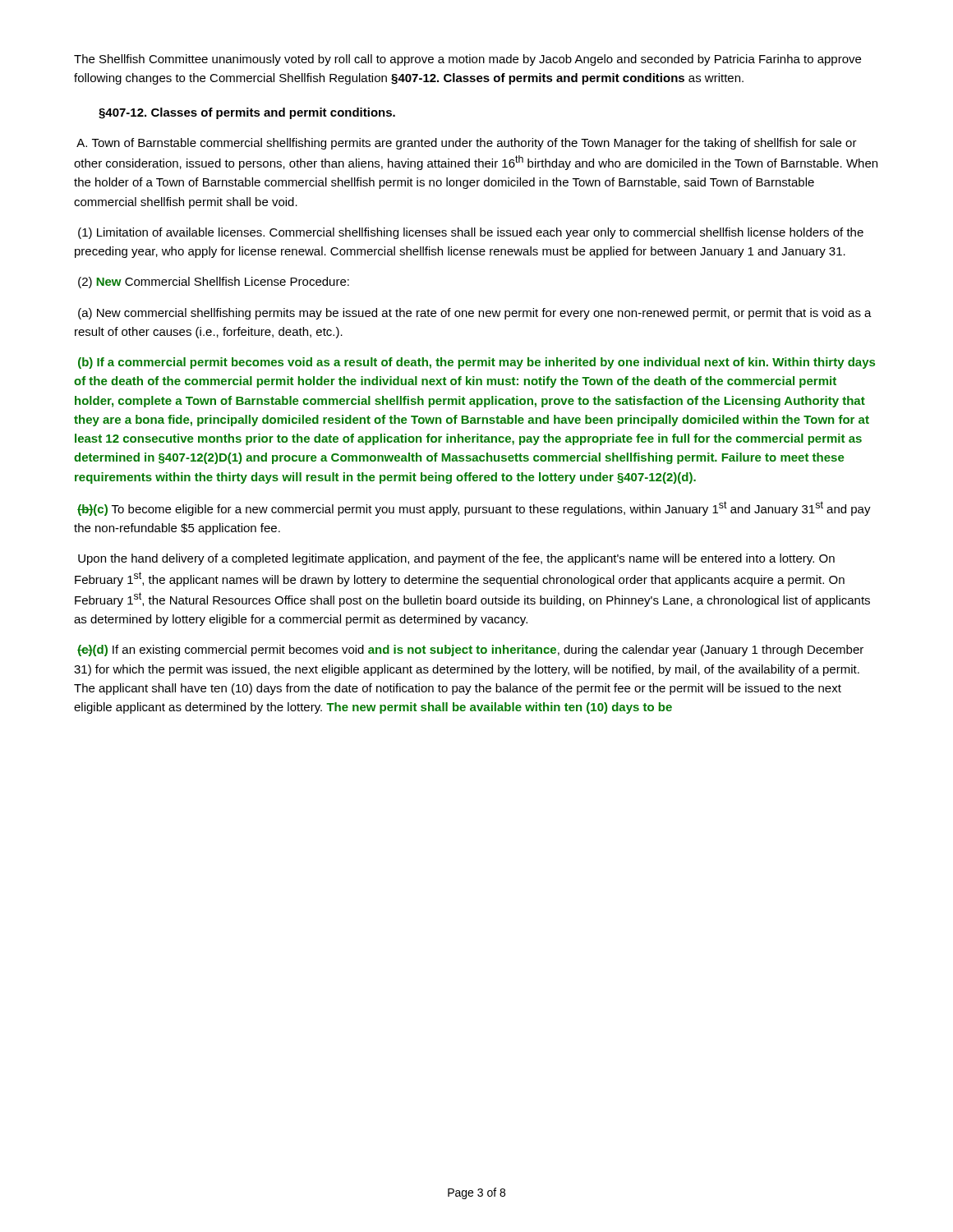
Task: Click on the text block that says "(b) If a commercial permit"
Action: pos(475,419)
